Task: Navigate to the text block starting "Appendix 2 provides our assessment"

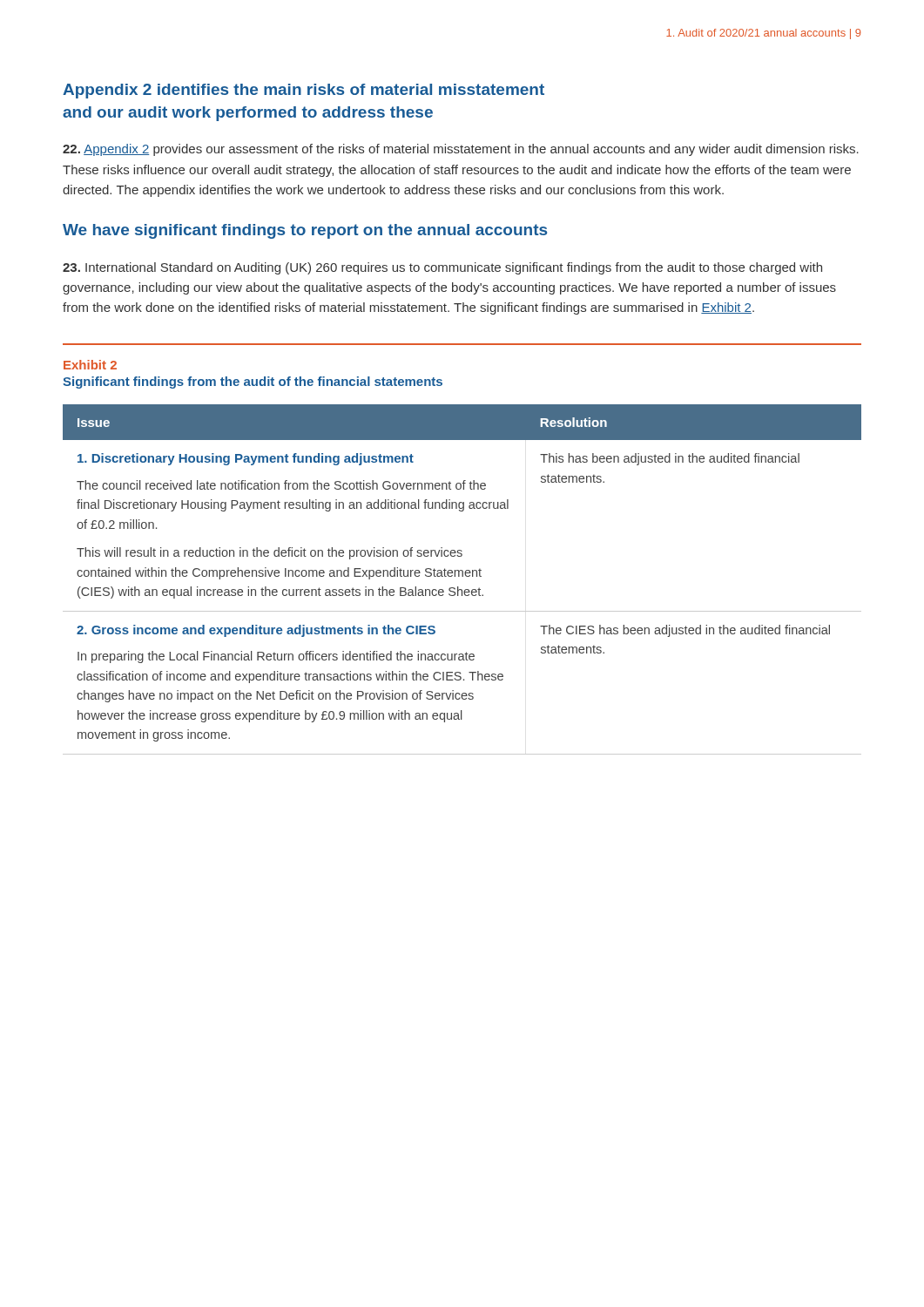Action: (461, 169)
